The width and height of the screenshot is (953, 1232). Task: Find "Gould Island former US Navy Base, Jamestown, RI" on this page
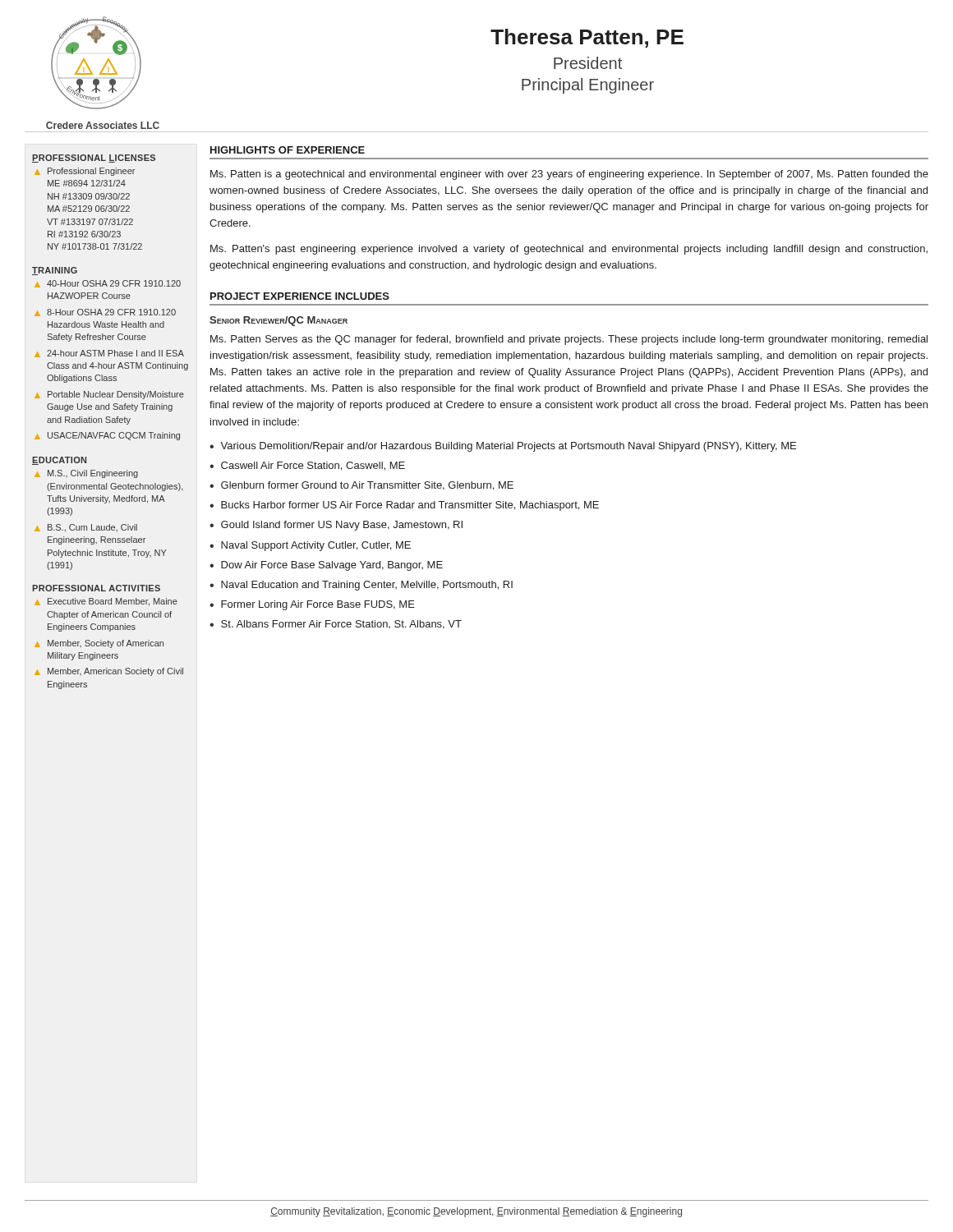click(342, 525)
